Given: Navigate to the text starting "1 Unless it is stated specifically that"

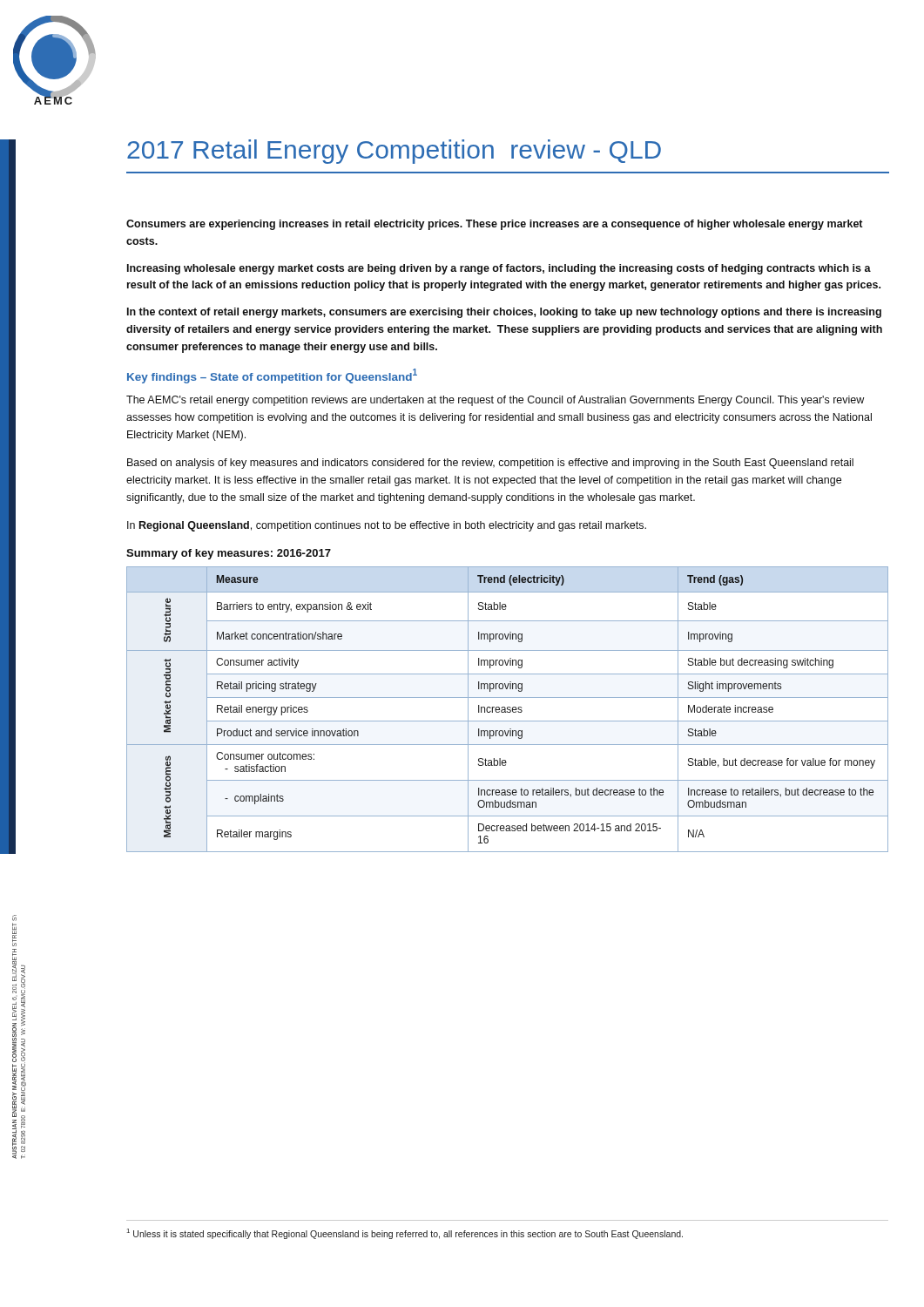Looking at the screenshot, I should point(507,1233).
